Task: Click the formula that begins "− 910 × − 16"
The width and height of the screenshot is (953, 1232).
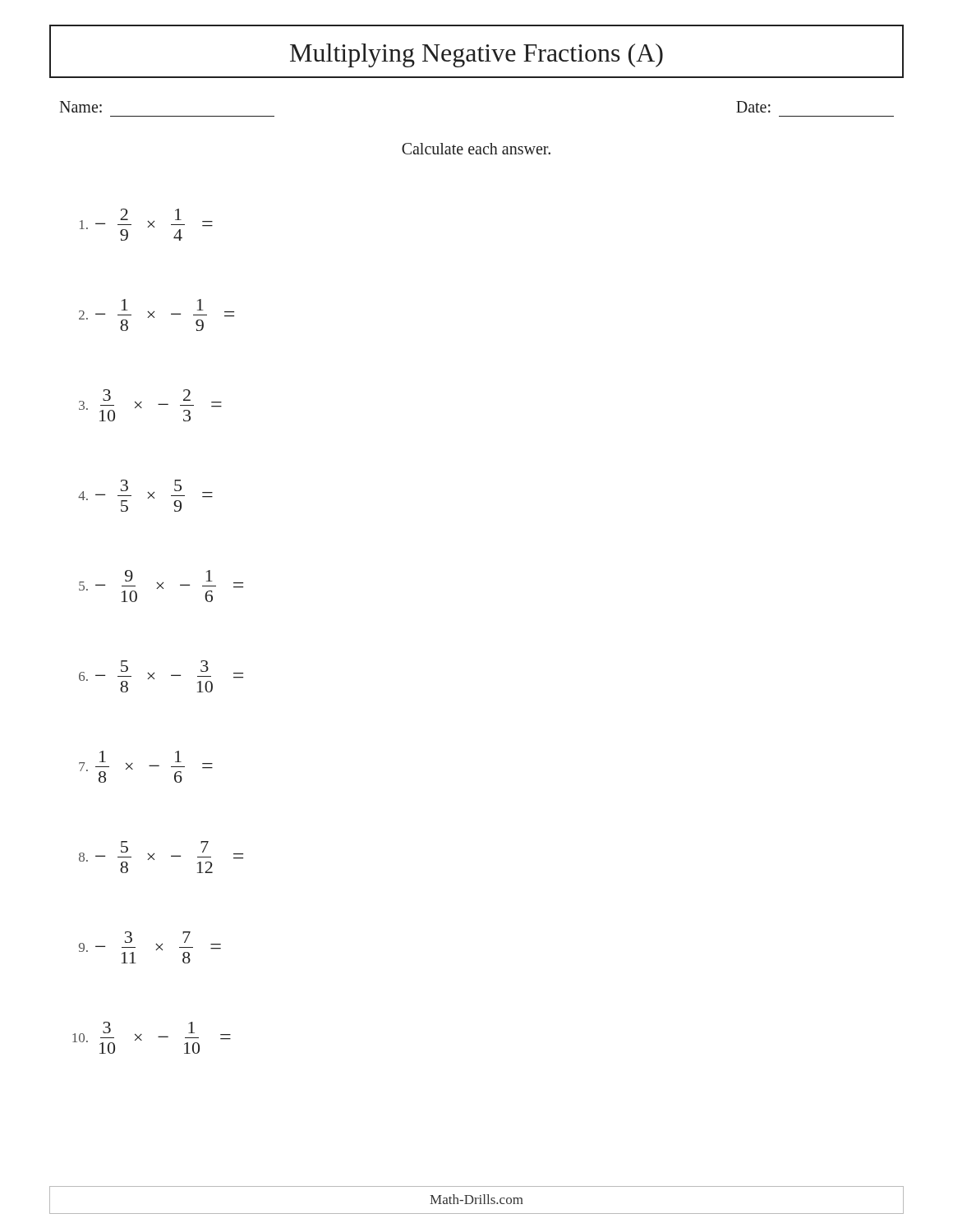Action: (x=152, y=585)
